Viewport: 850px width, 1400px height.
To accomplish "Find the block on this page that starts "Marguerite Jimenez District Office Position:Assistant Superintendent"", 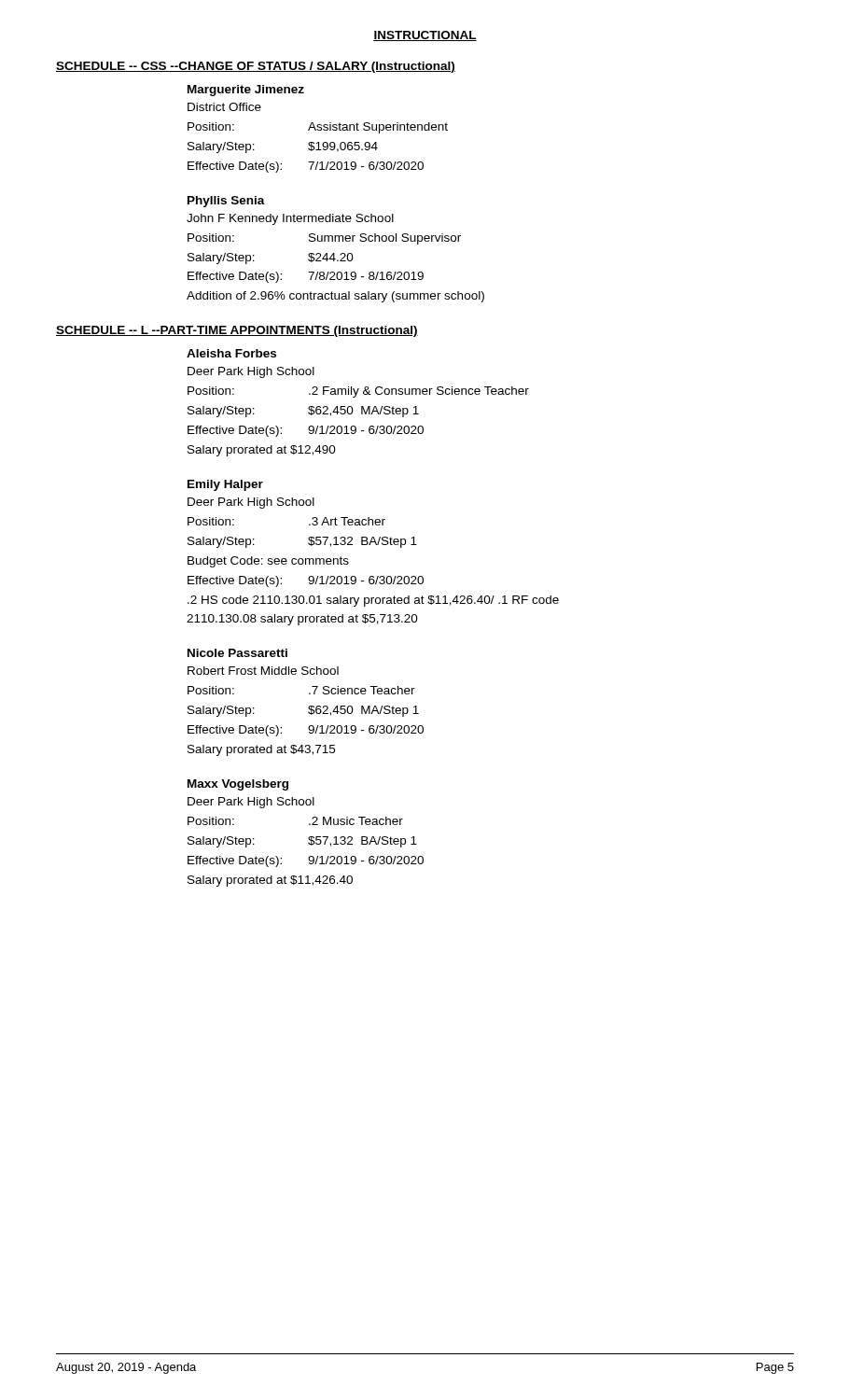I will (246, 91).
